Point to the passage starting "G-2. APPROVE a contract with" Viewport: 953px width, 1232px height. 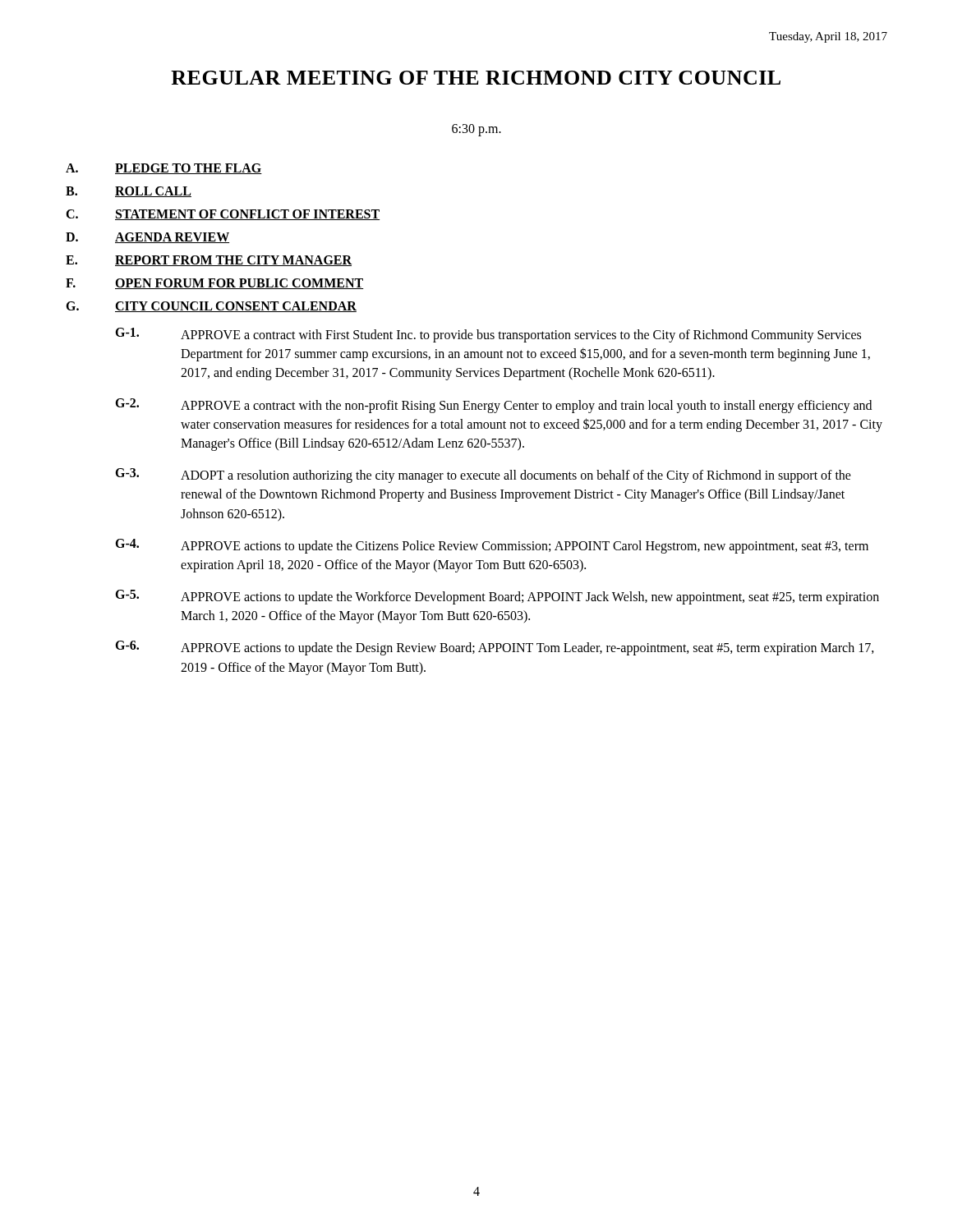(x=501, y=424)
